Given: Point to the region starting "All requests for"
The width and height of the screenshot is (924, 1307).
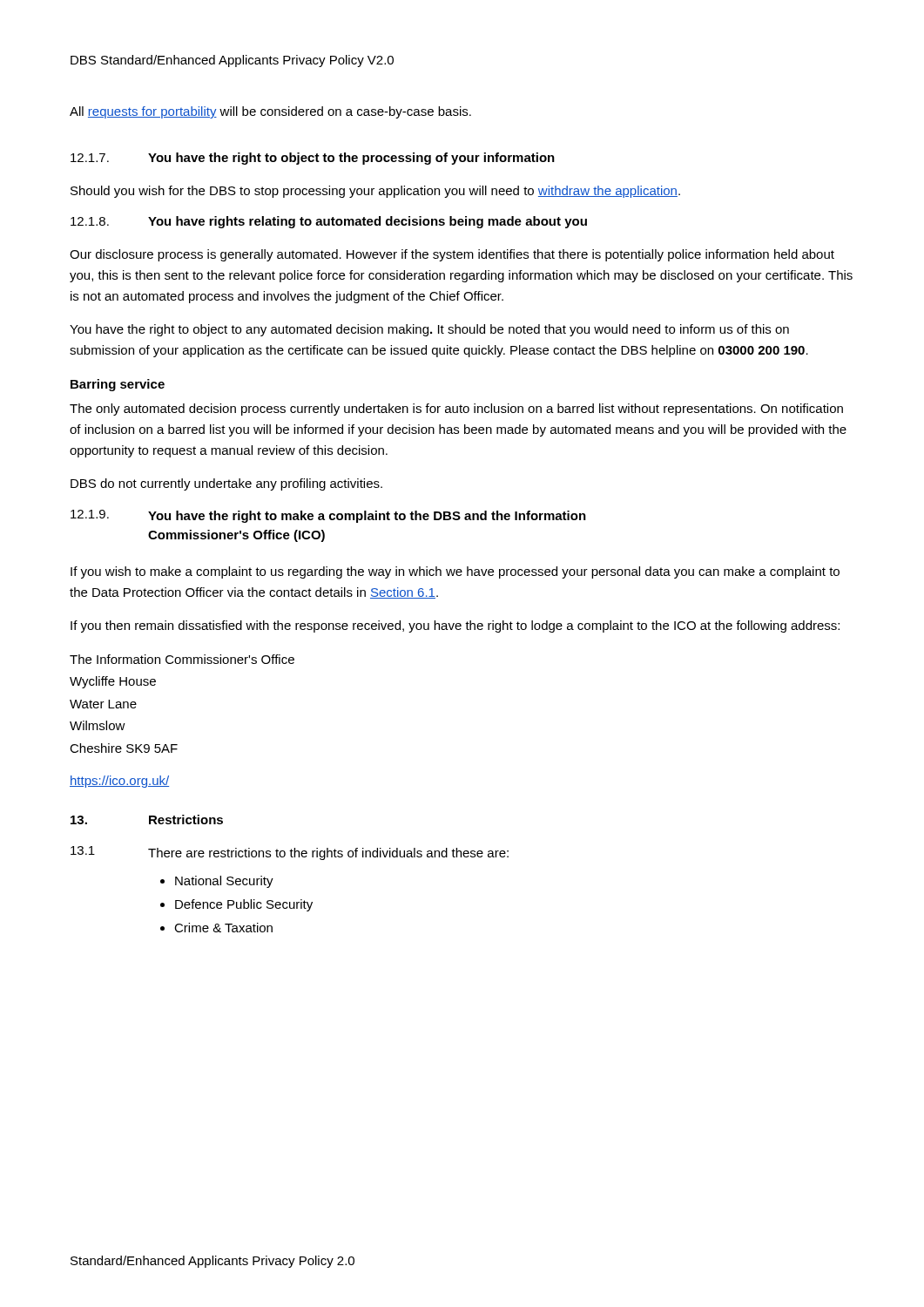Looking at the screenshot, I should [271, 111].
